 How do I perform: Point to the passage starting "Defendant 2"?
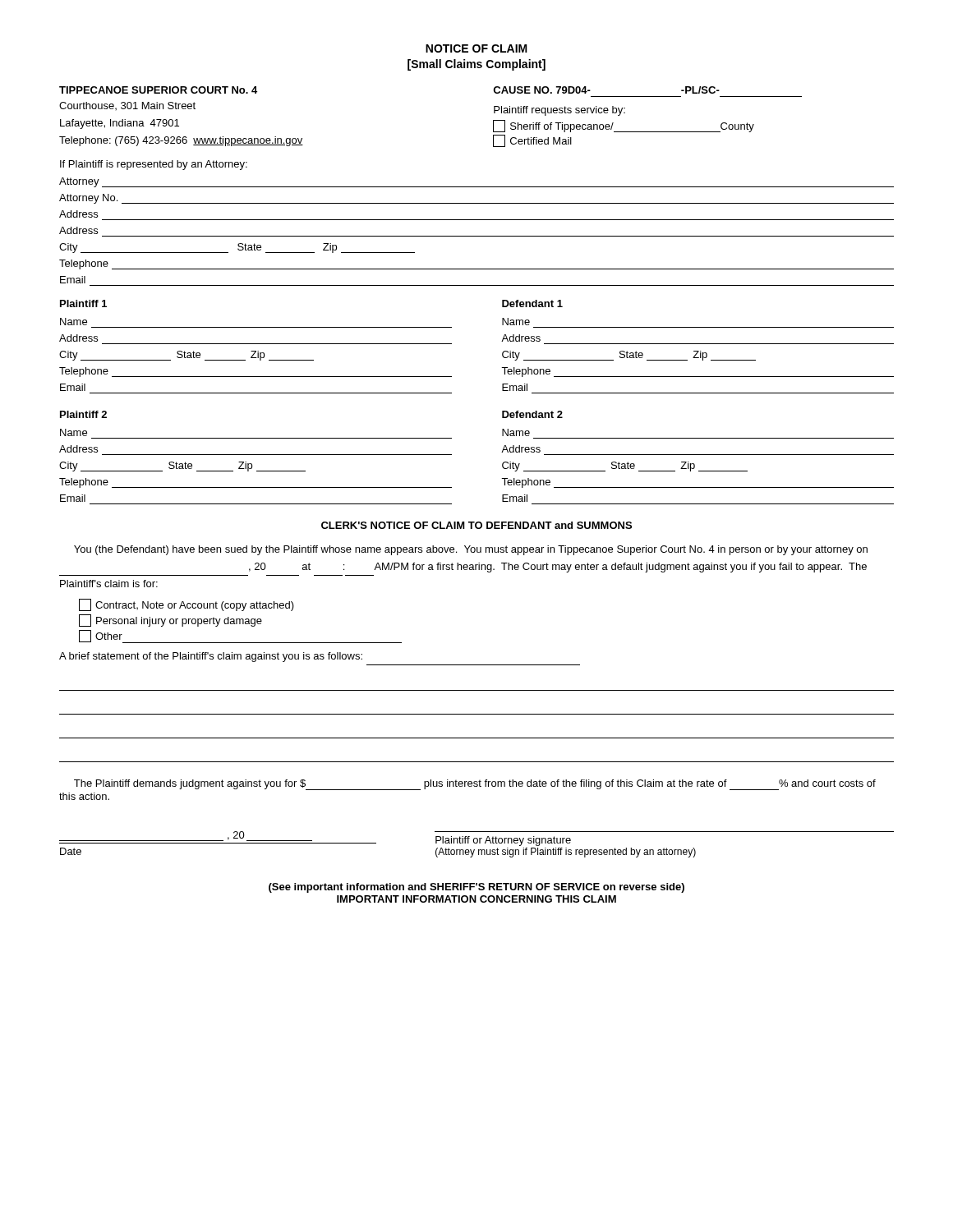pyautogui.click(x=532, y=415)
